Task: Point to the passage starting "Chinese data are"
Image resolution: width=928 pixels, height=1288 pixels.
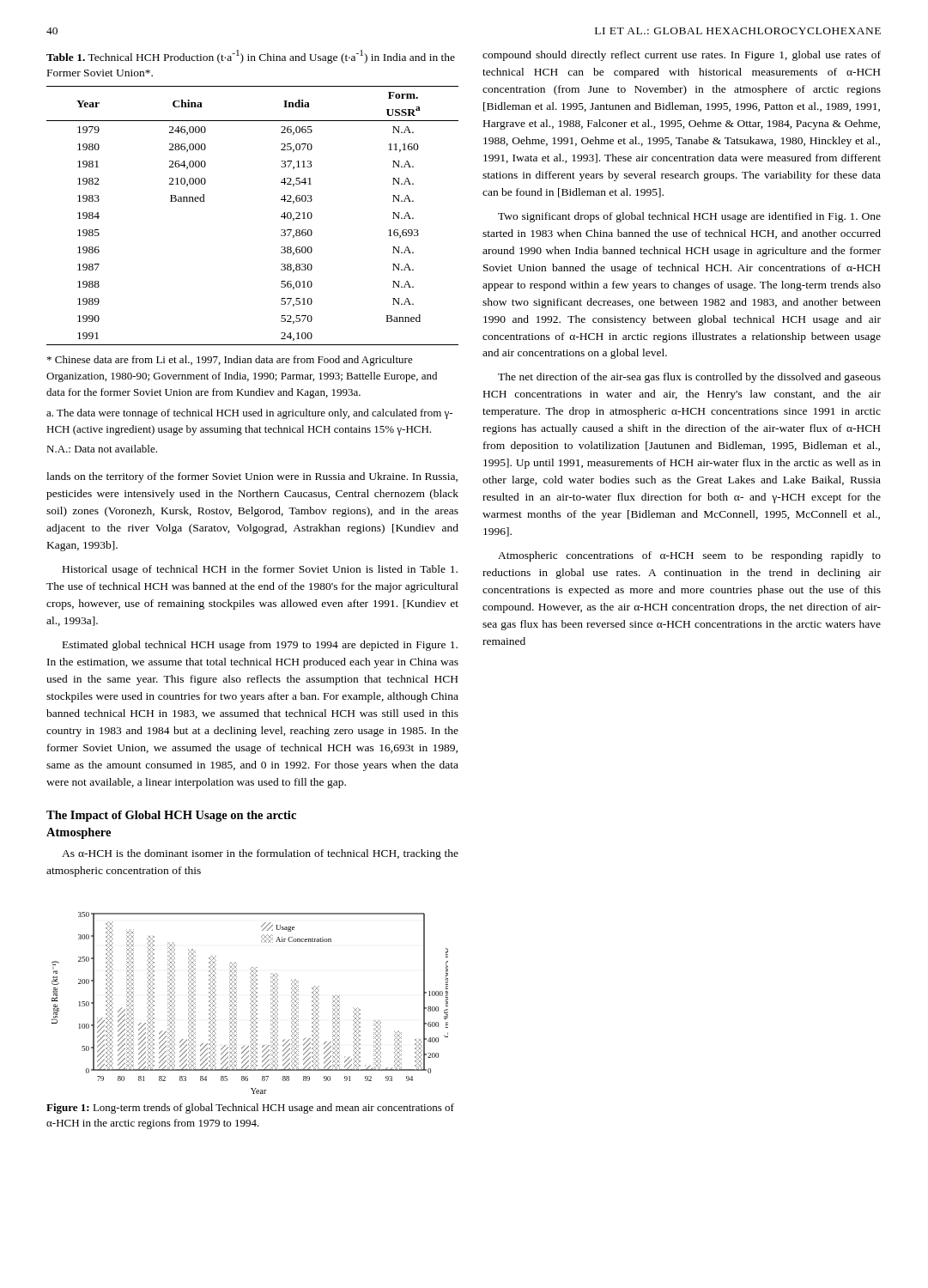Action: point(252,405)
